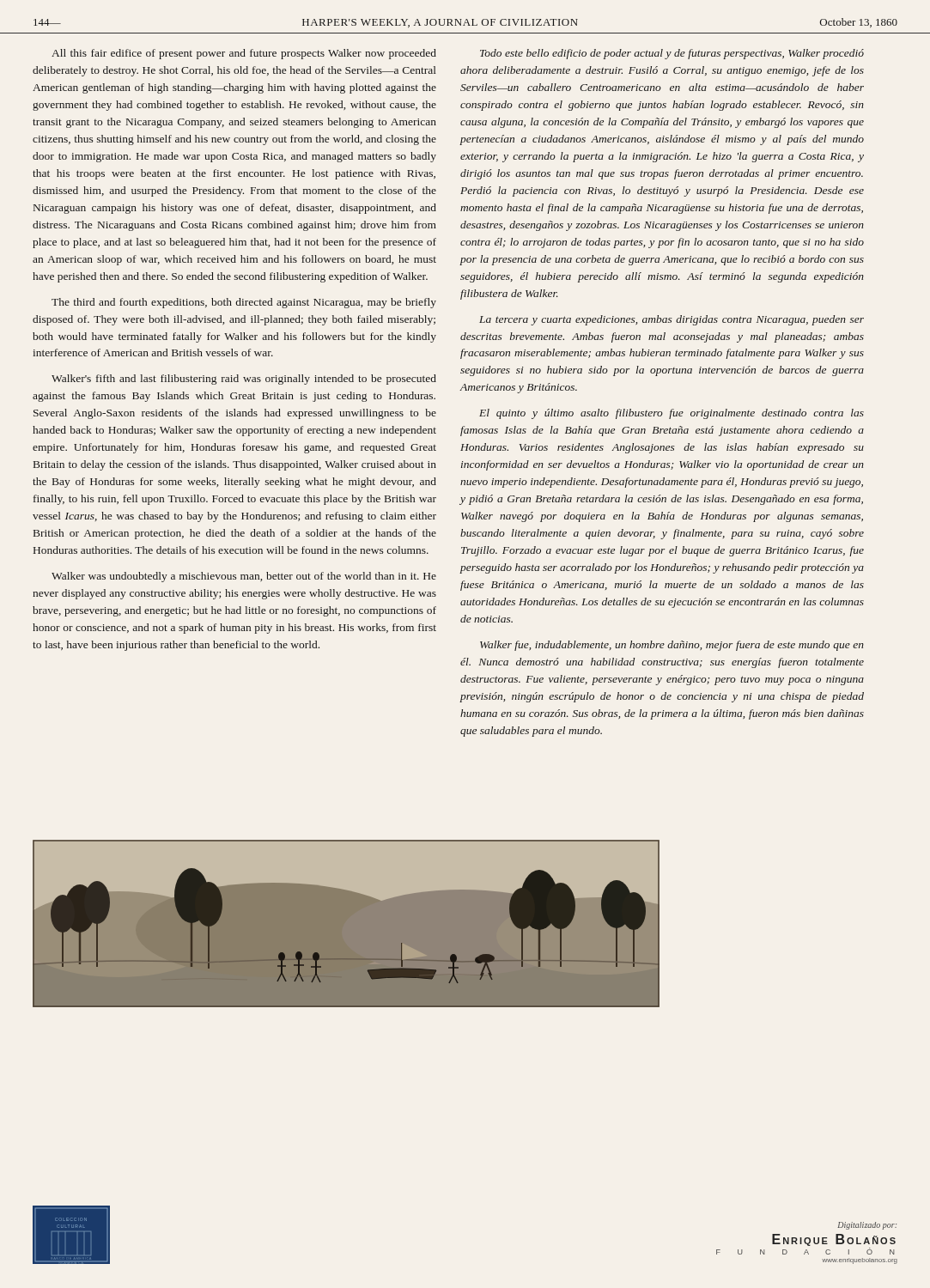This screenshot has width=930, height=1288.
Task: Click on the text block that says "Todo este bello edificio de poder actual y"
Action: (x=672, y=54)
